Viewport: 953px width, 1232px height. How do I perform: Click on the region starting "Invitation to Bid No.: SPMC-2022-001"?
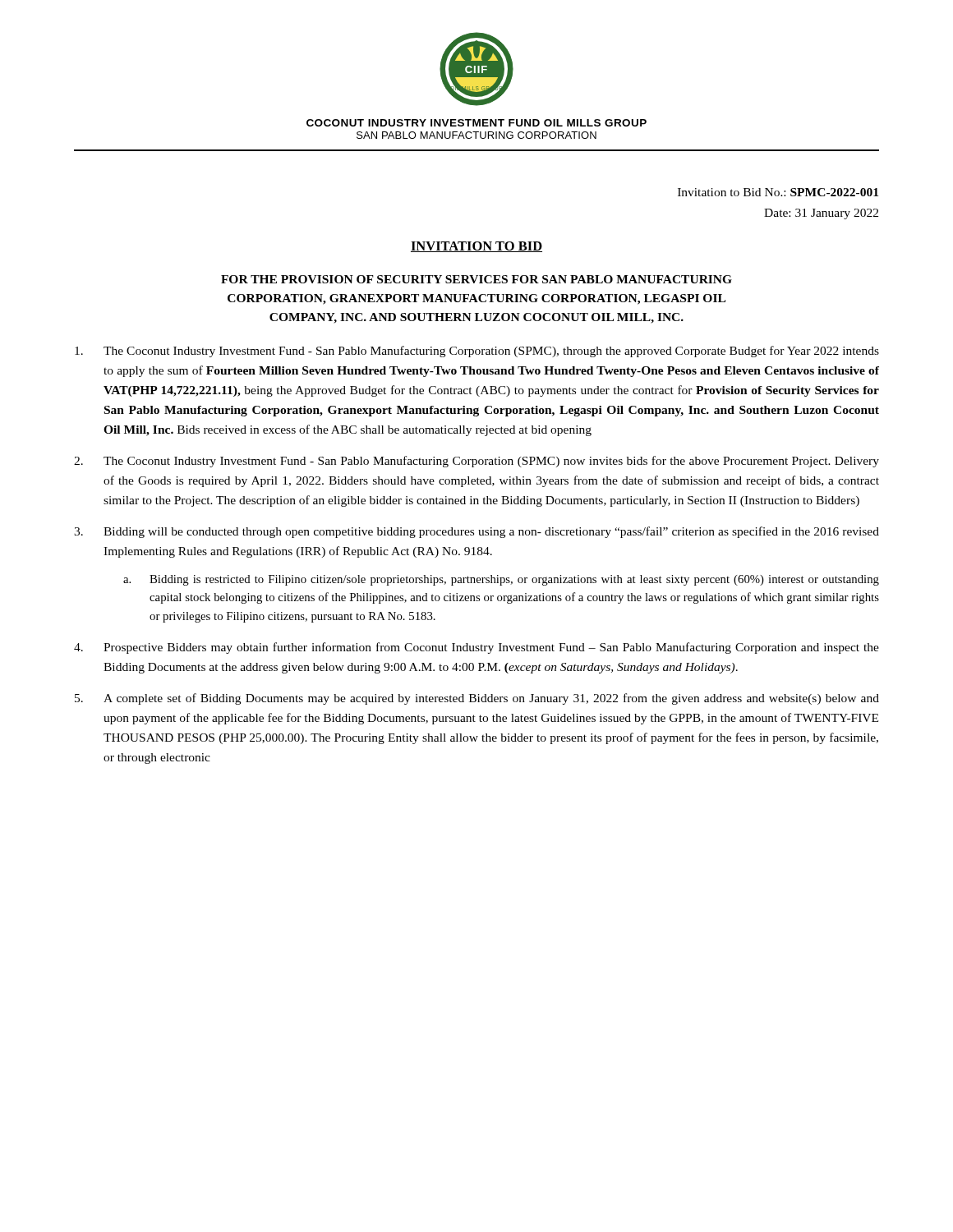778,202
